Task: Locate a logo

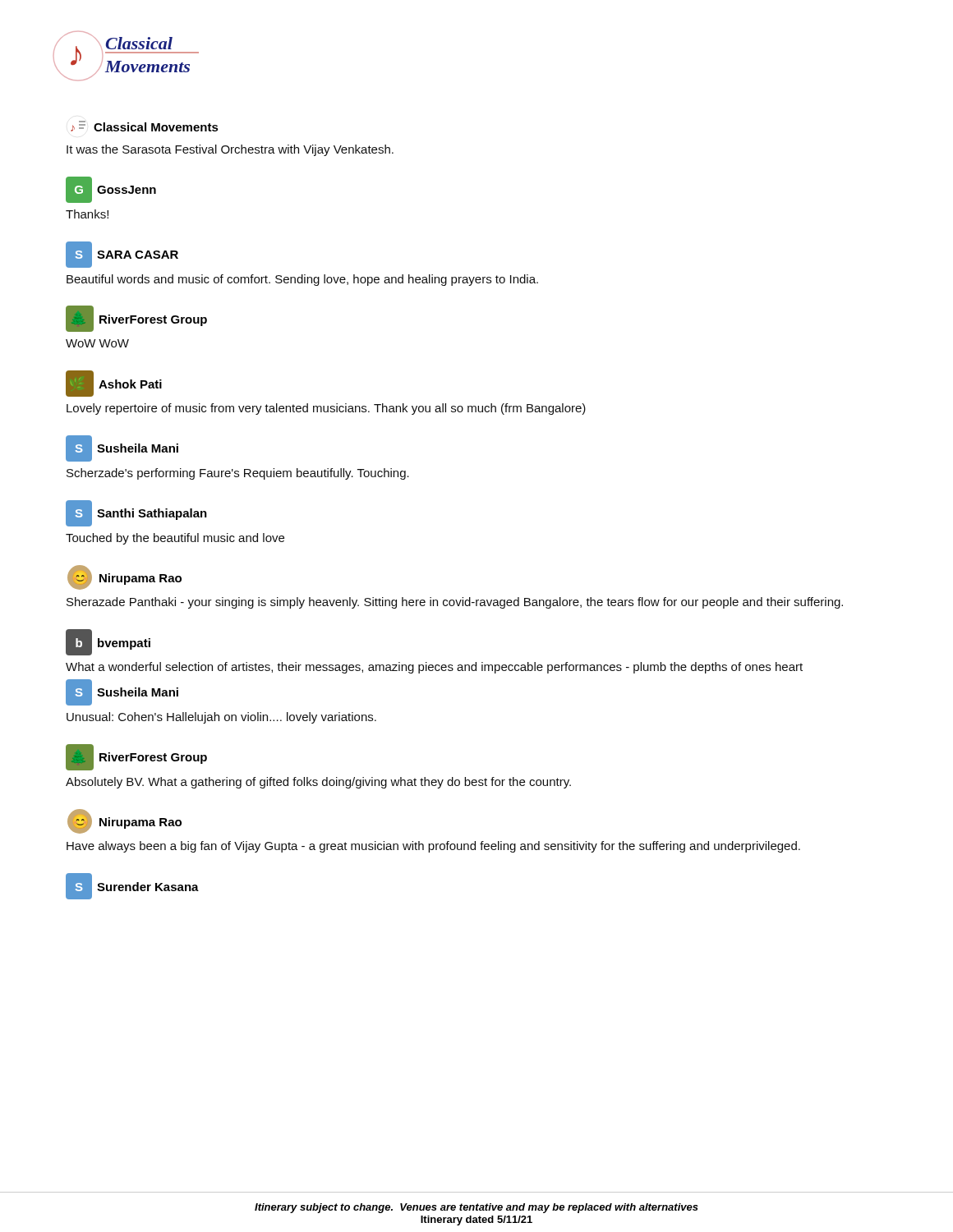Action: (x=127, y=55)
